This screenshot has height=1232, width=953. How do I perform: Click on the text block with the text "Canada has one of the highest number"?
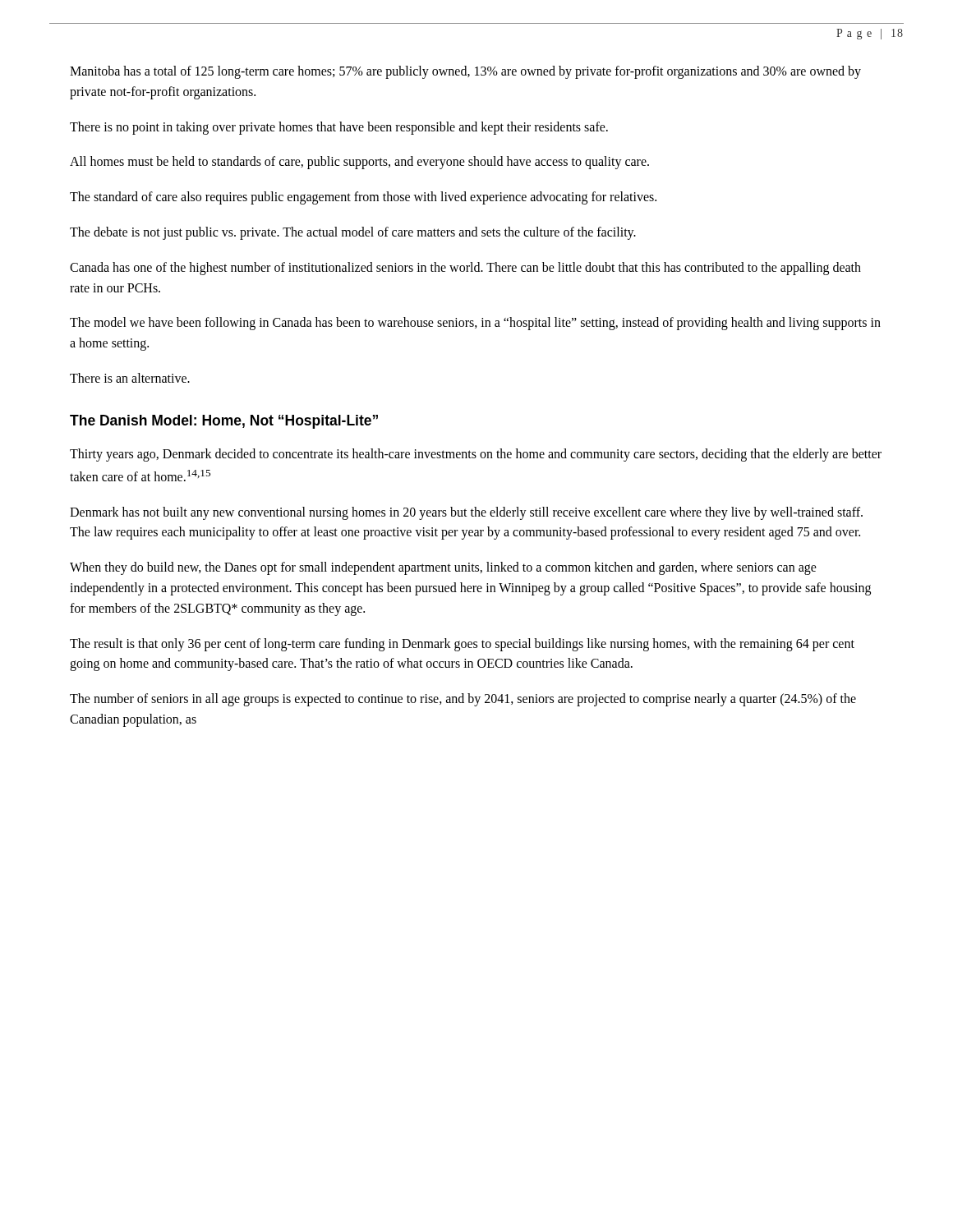pos(465,277)
